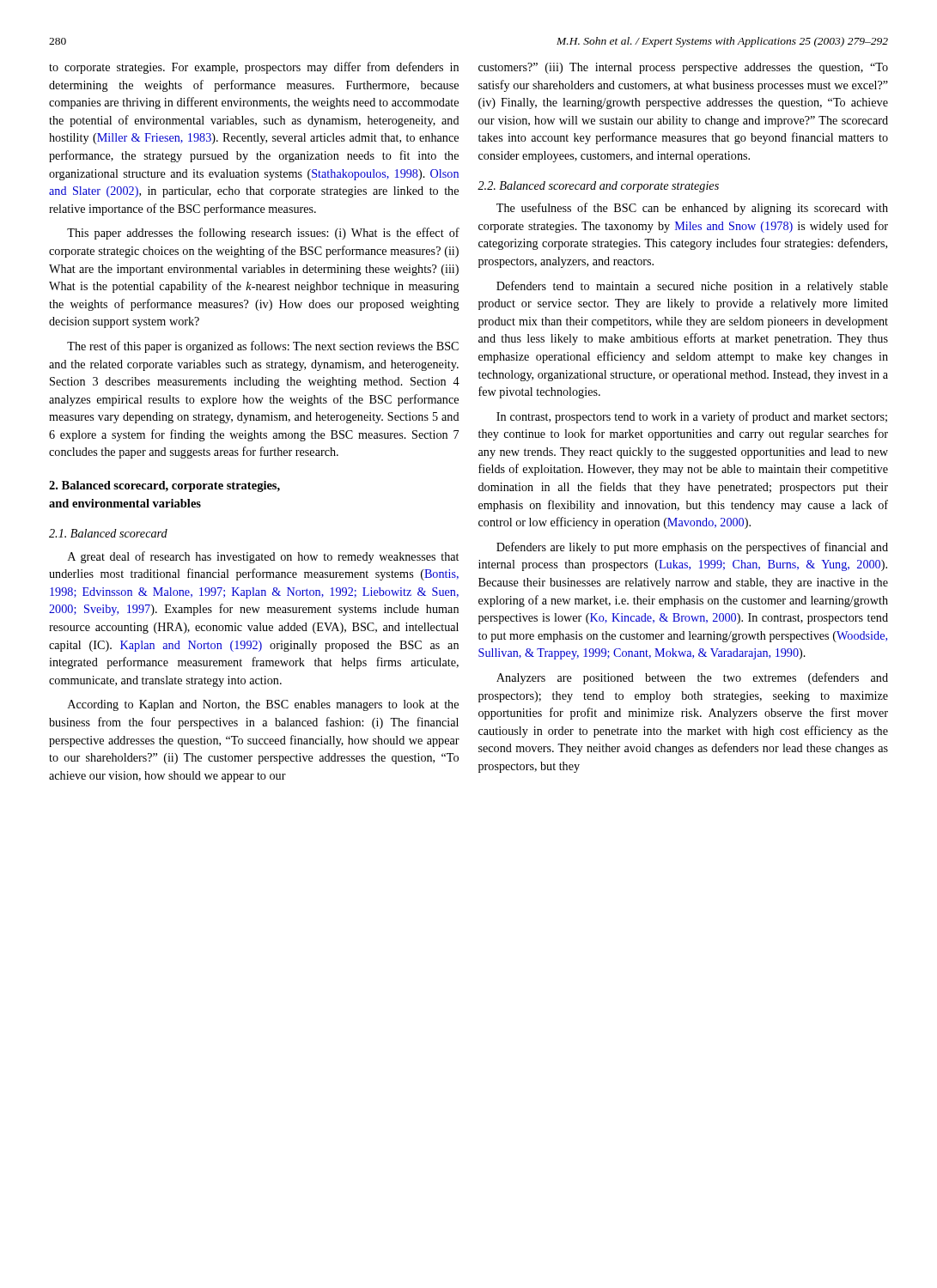
Task: Locate the section header that says "2.1. Balanced scorecard"
Action: tap(108, 533)
